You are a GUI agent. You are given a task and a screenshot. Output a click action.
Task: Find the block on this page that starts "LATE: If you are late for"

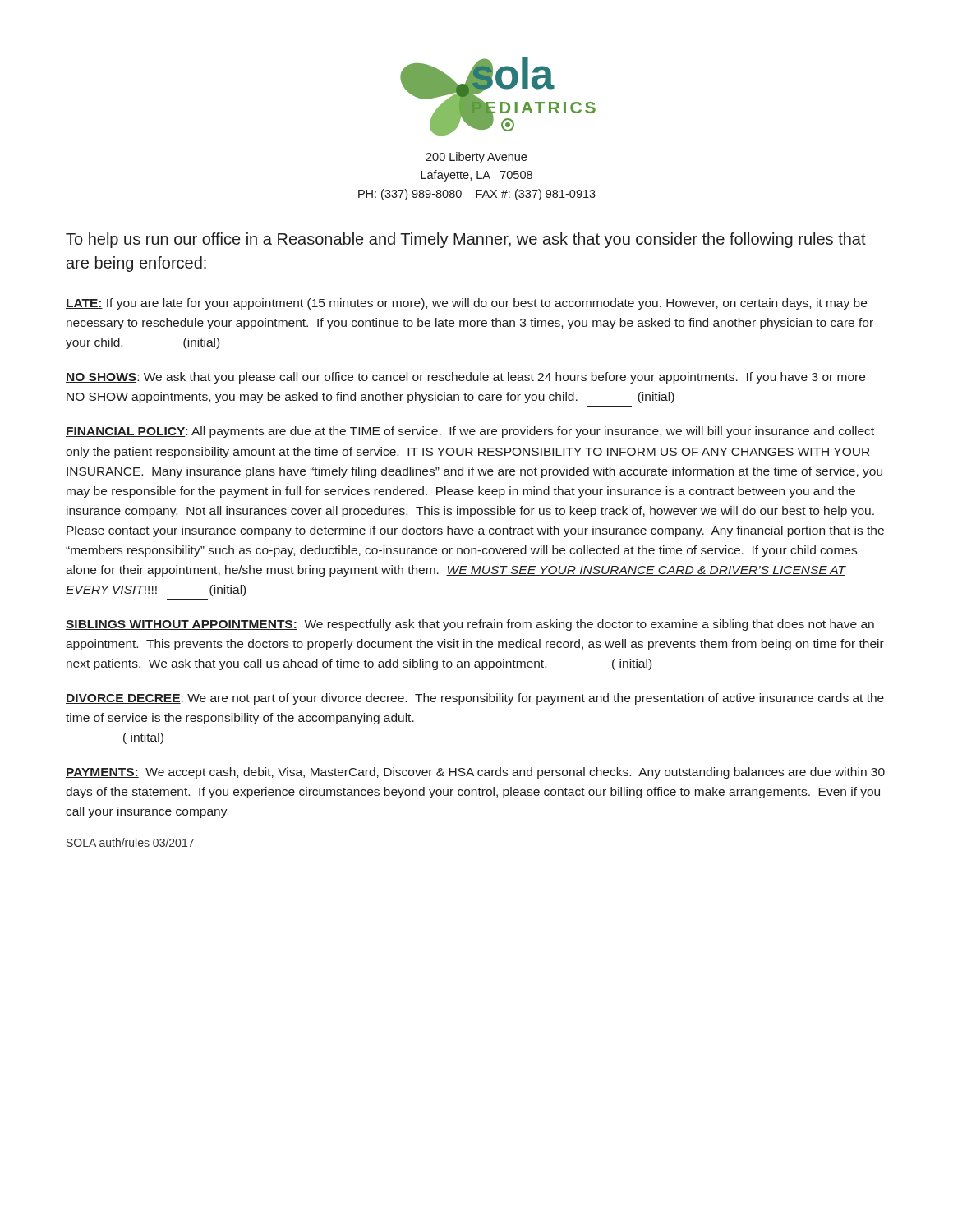(x=470, y=324)
